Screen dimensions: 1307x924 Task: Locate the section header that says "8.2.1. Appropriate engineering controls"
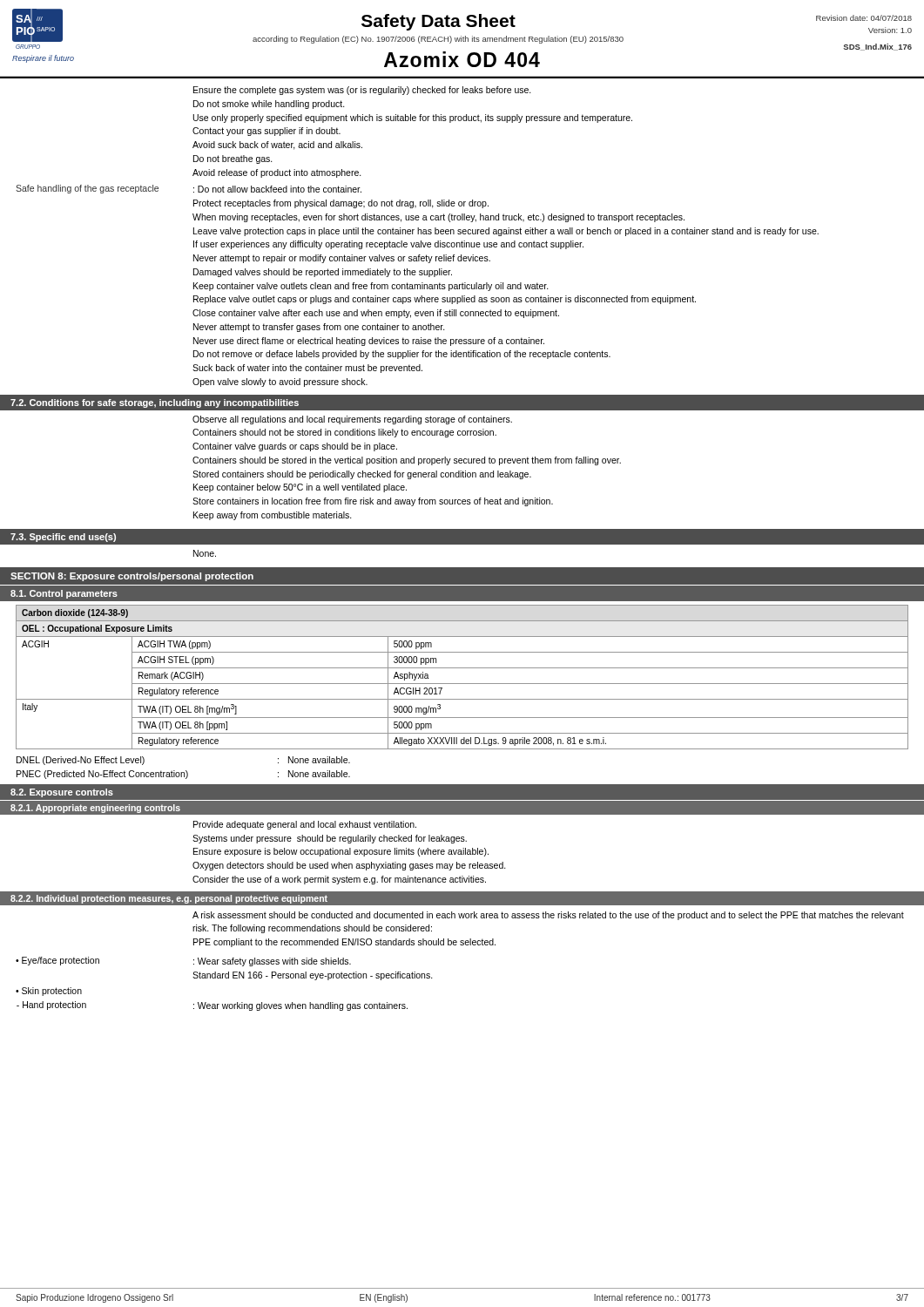95,808
